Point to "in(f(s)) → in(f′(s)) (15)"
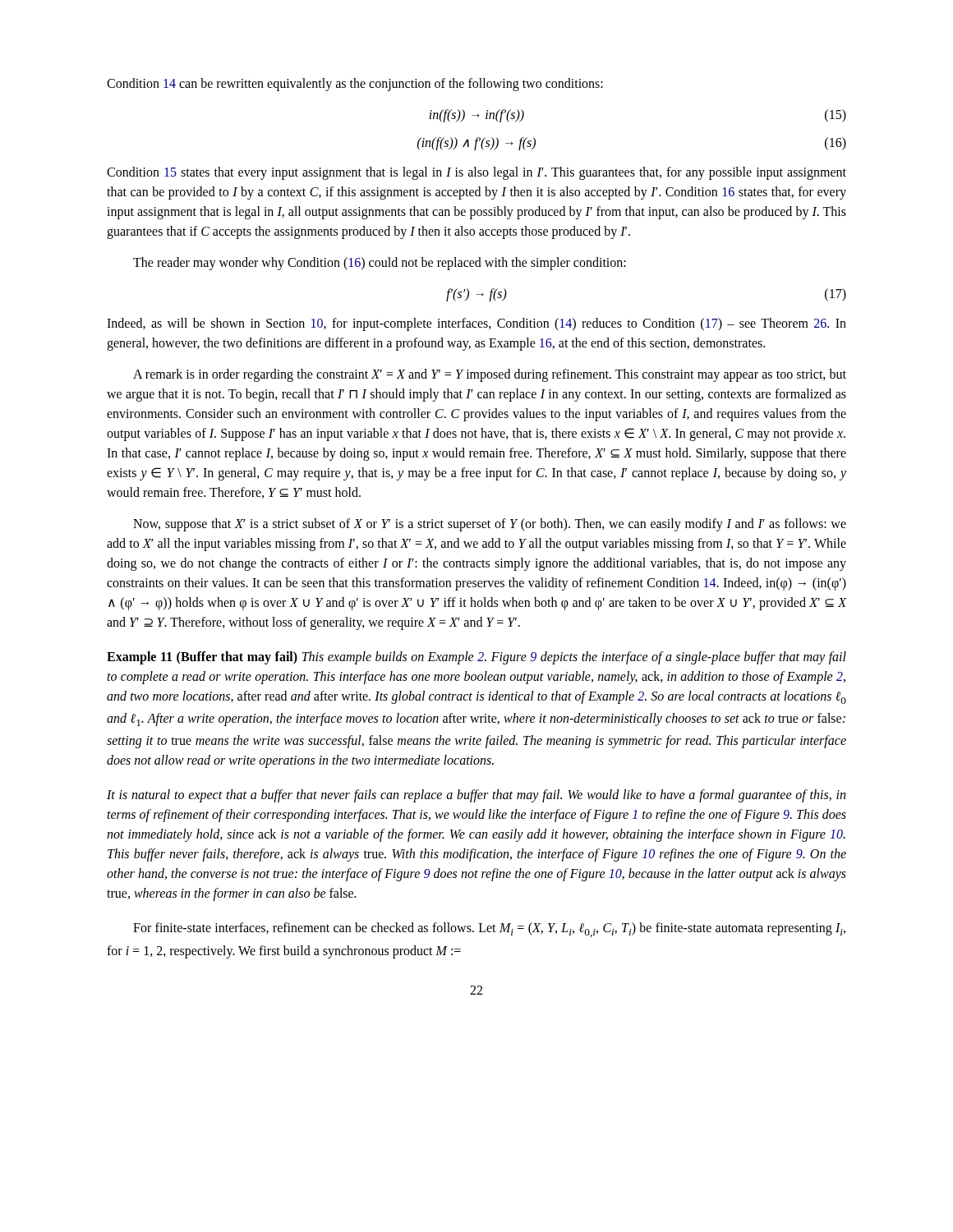The image size is (953, 1232). tap(487, 115)
